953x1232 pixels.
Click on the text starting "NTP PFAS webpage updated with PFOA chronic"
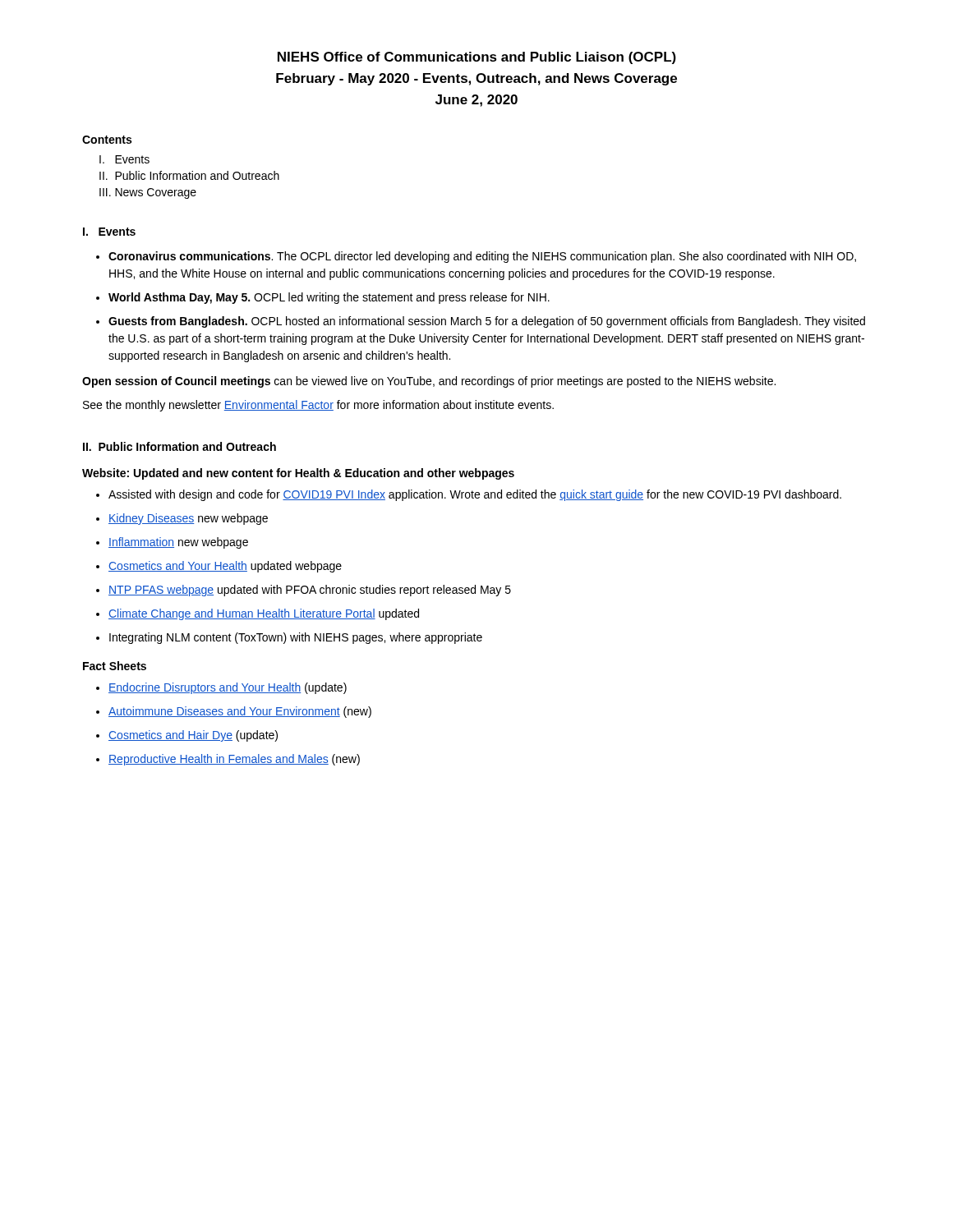pos(310,590)
